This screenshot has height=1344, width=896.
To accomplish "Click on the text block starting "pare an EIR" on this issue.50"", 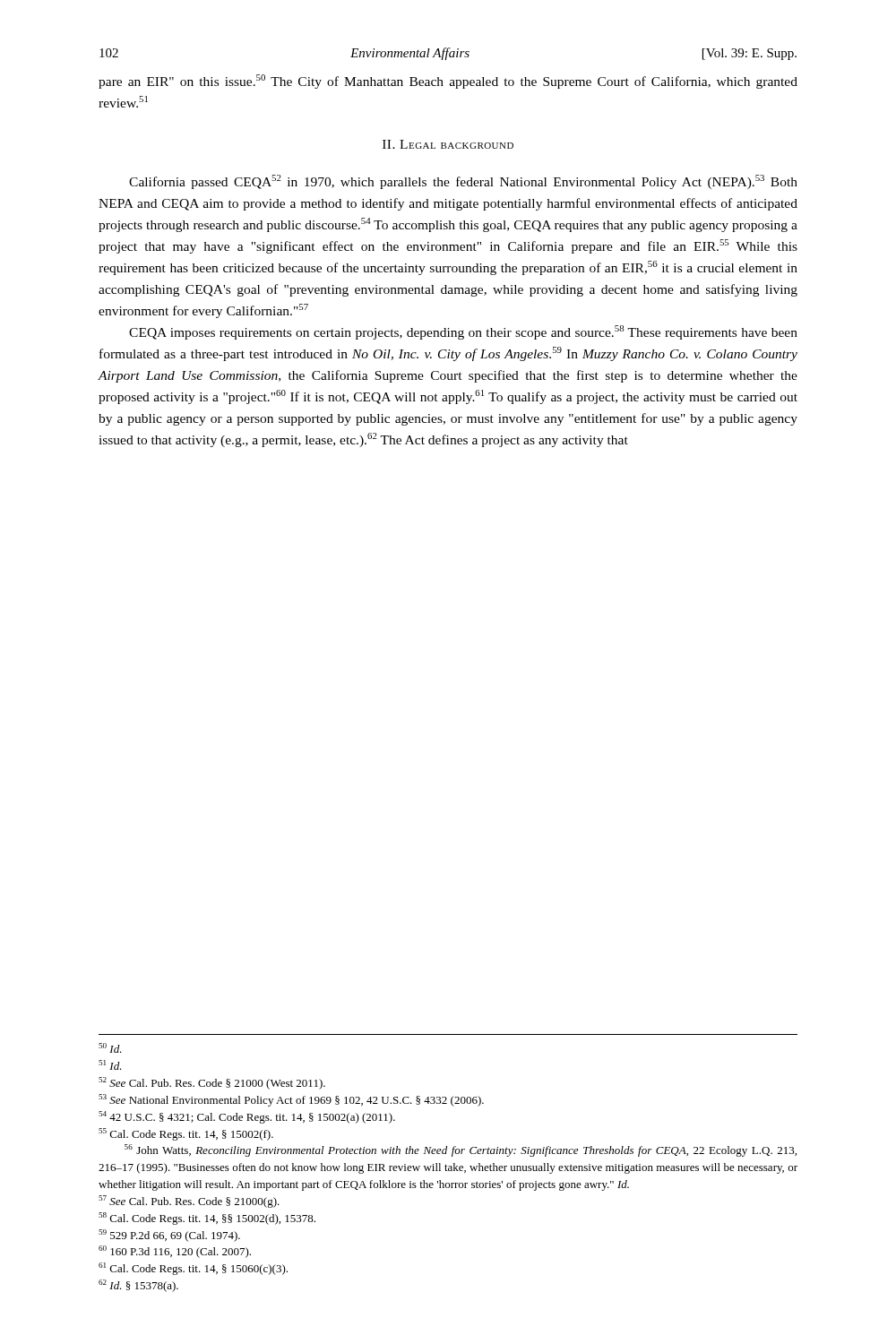I will (x=448, y=93).
